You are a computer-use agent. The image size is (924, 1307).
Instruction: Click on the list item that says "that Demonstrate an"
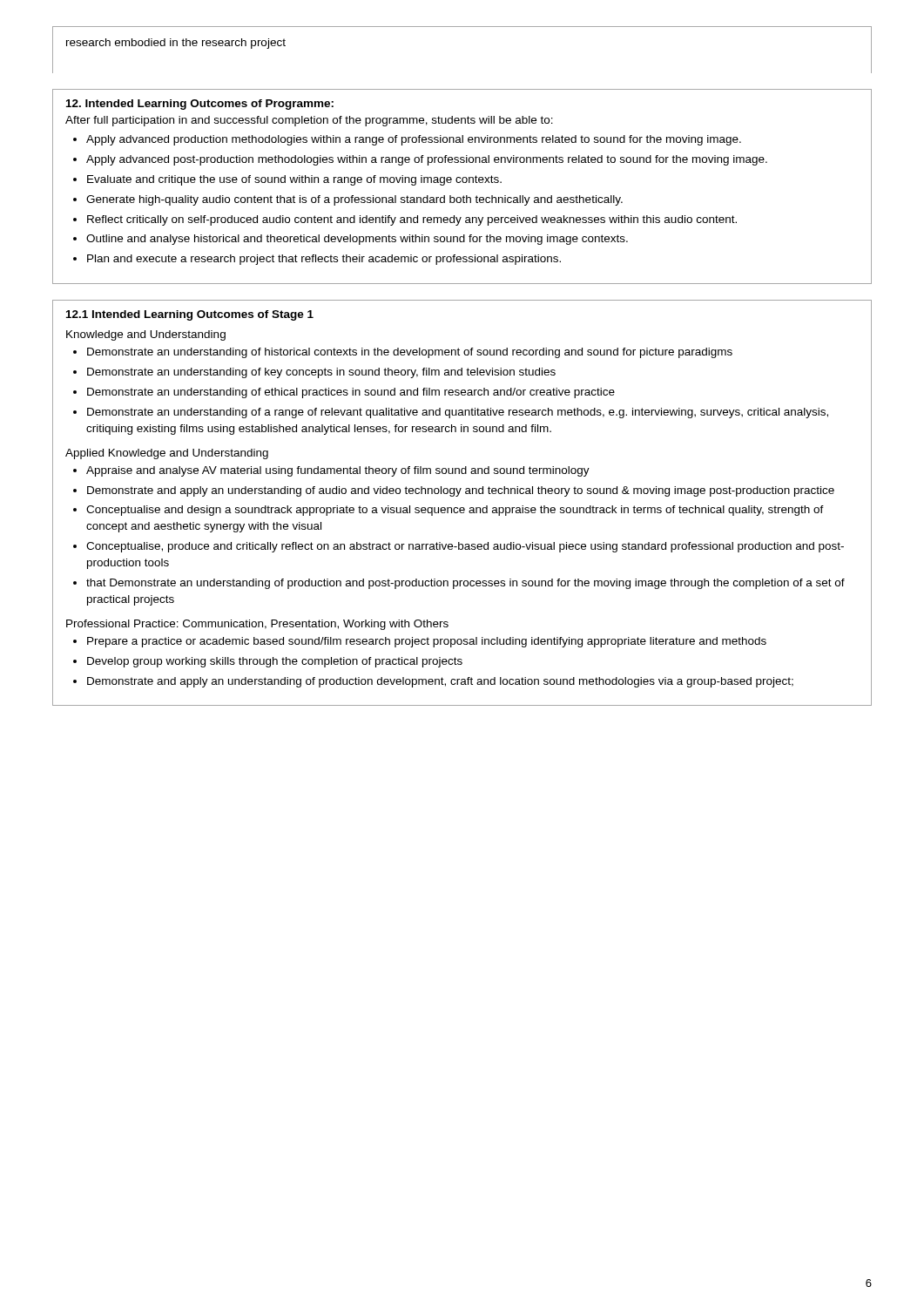pos(472,592)
